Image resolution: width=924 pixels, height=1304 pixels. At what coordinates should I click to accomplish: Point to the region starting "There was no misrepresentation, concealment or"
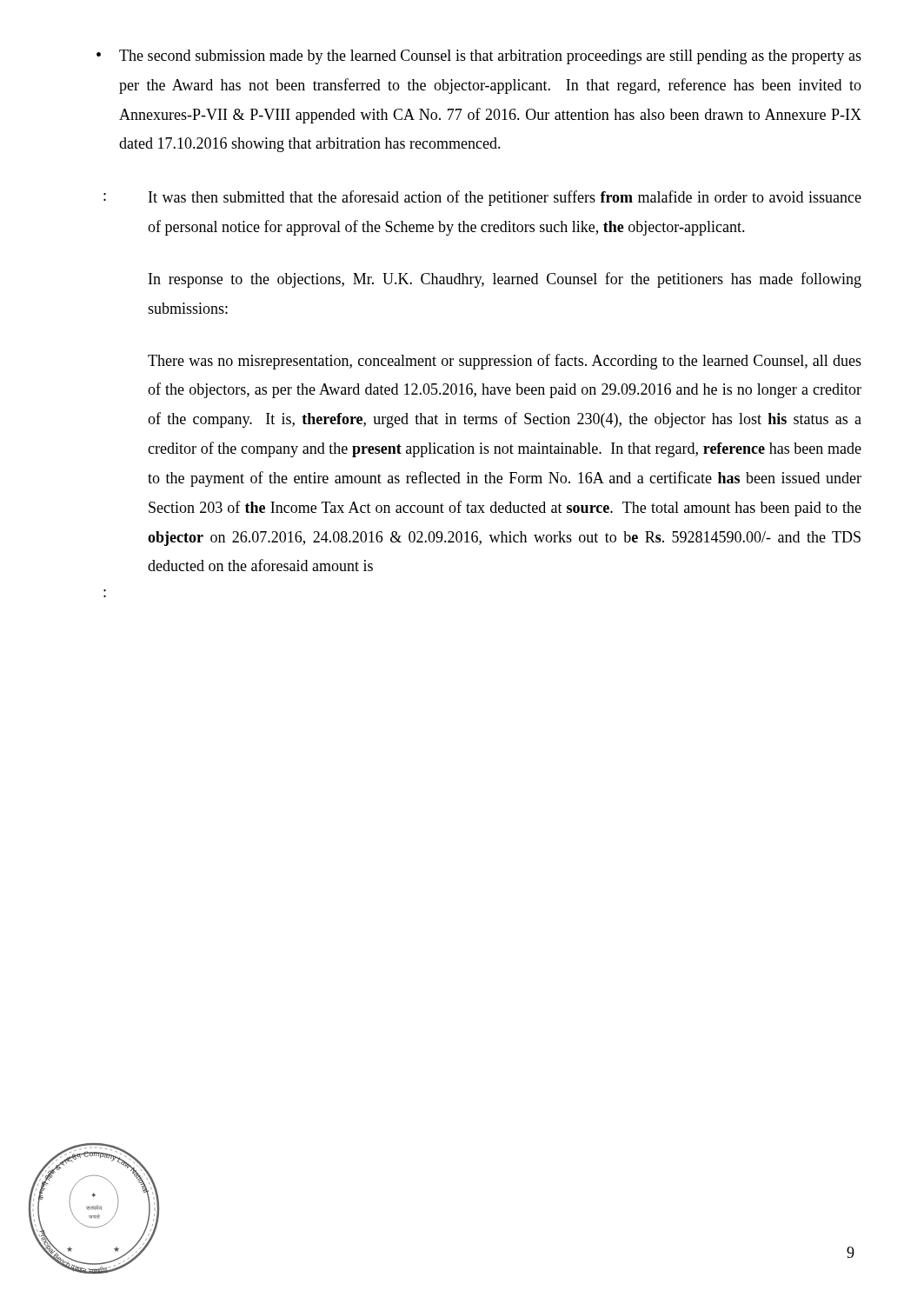pyautogui.click(x=505, y=463)
